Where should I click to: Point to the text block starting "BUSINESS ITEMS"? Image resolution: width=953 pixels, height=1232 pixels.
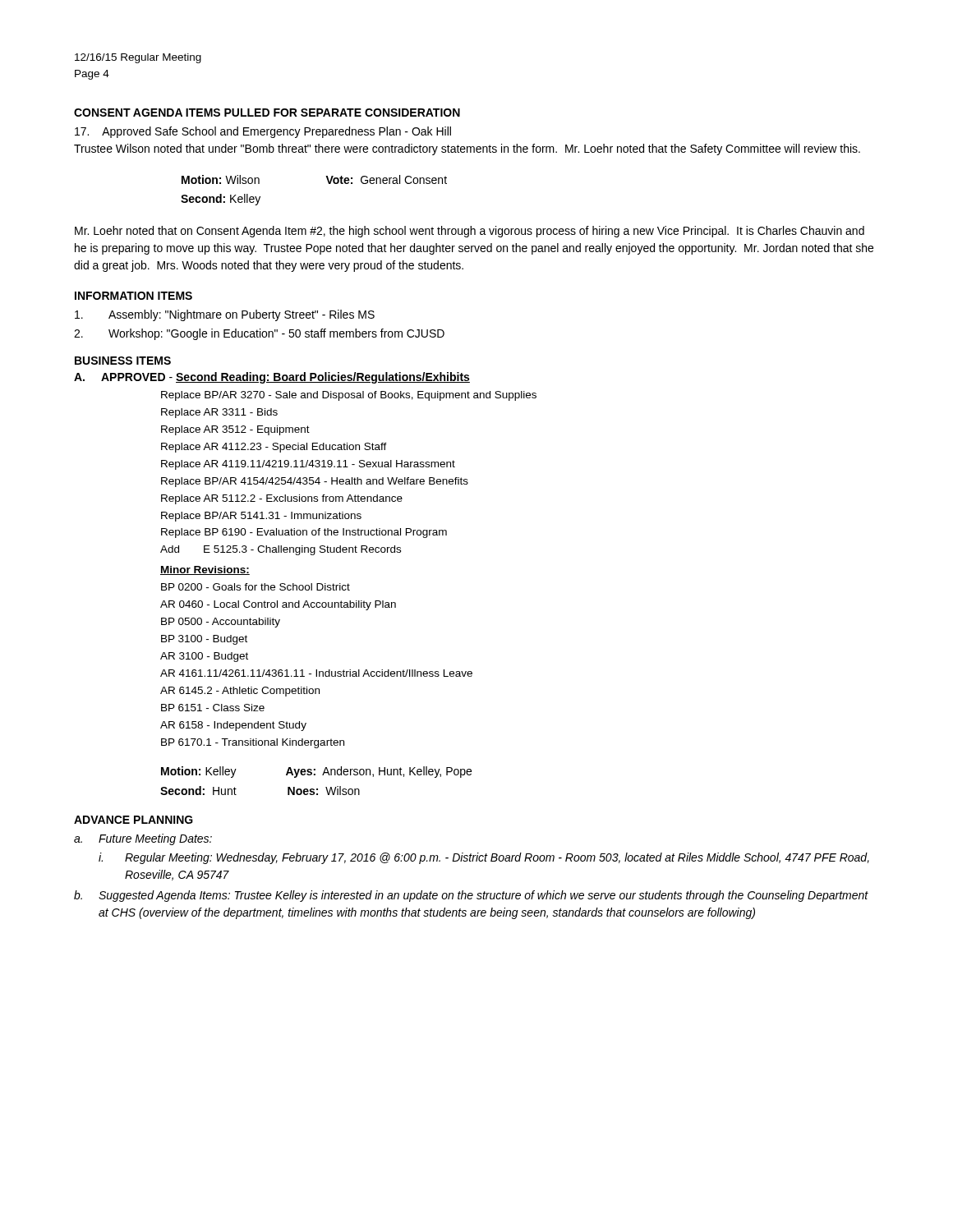coord(123,361)
